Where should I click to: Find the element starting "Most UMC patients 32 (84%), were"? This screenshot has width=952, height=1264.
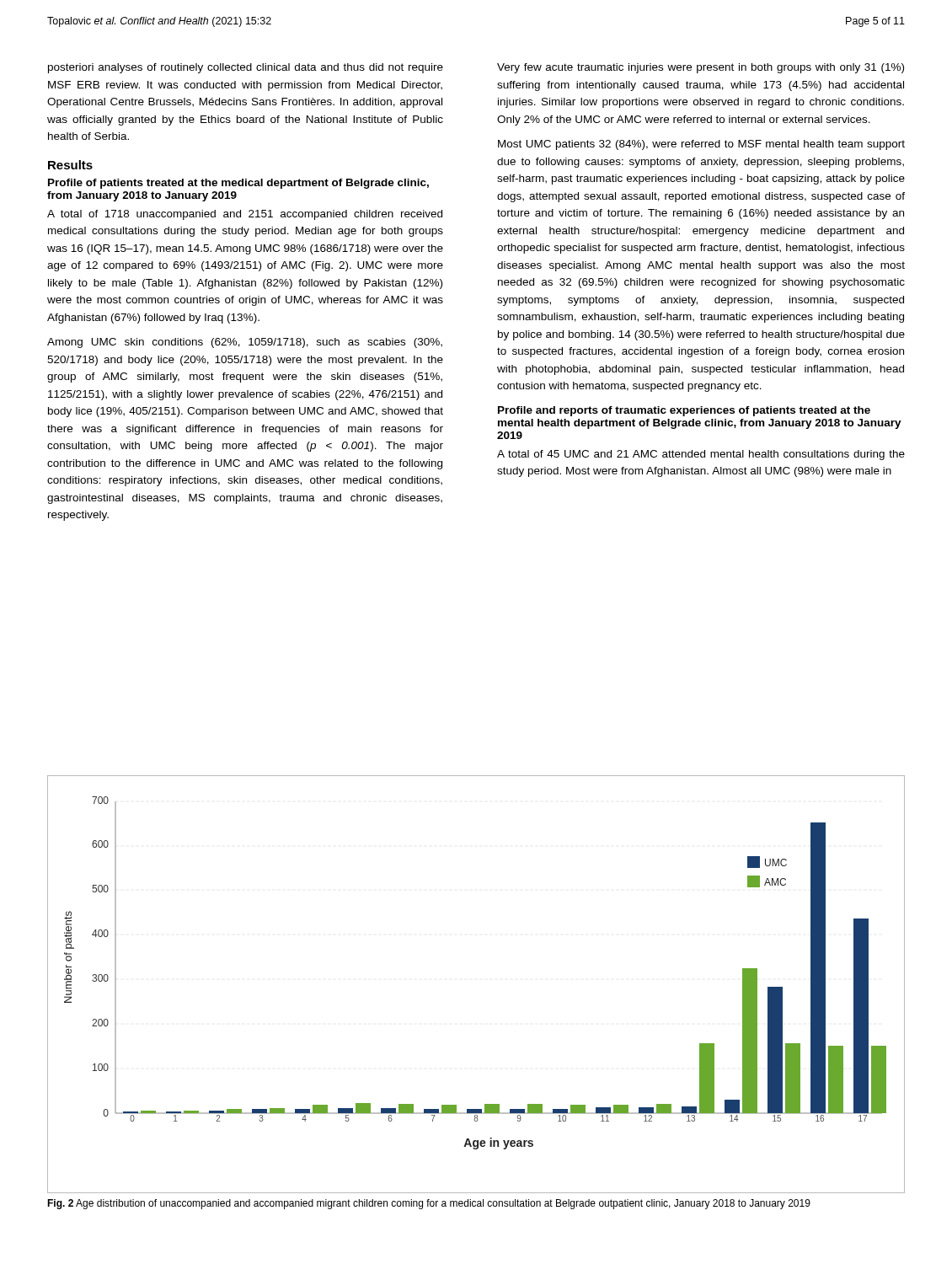click(x=701, y=265)
